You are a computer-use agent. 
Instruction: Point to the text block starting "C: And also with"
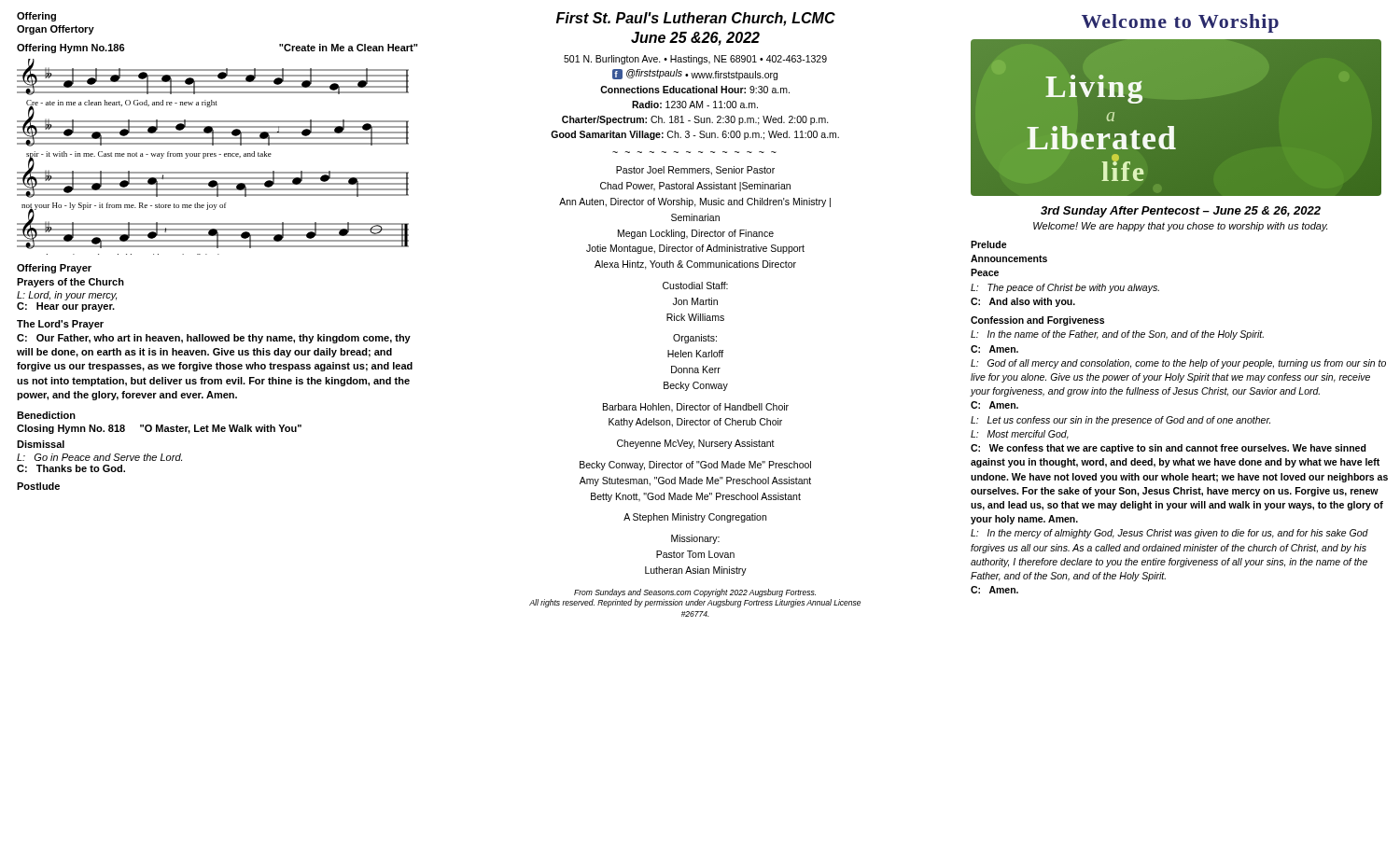click(x=1023, y=301)
